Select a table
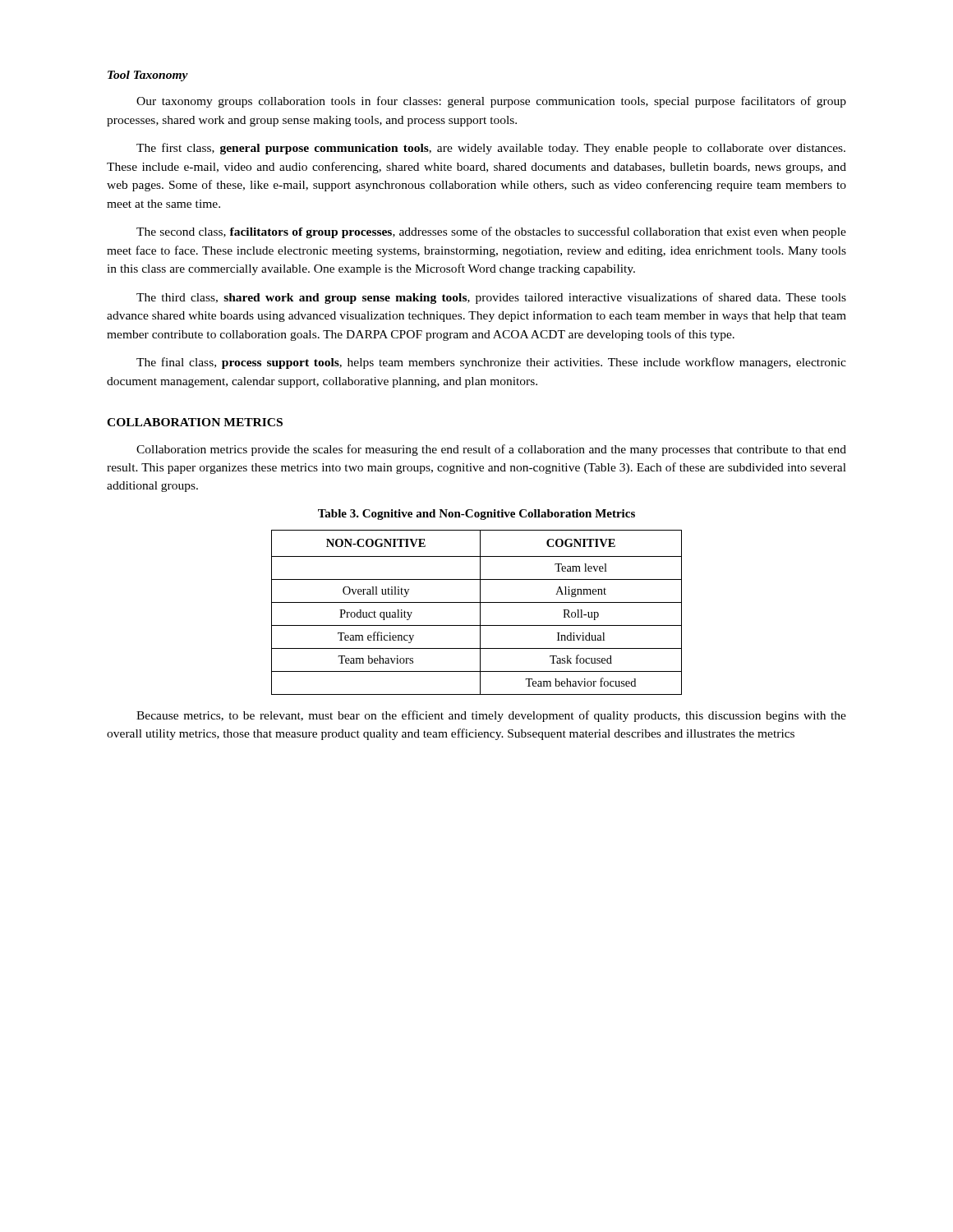Image resolution: width=953 pixels, height=1232 pixels. click(476, 612)
